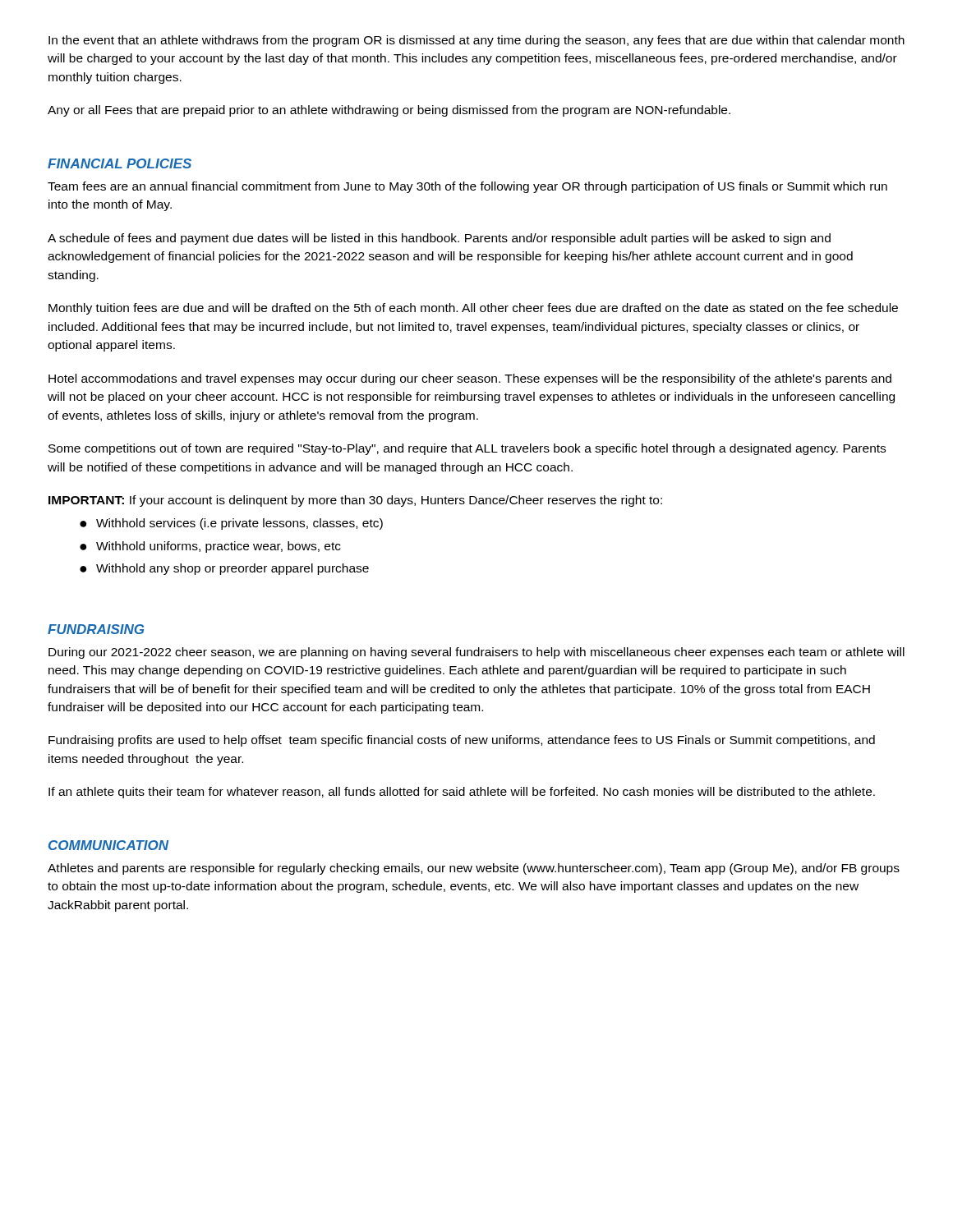Find the text block with the text "Team fees are an annual financial commitment"
This screenshot has width=953, height=1232.
click(468, 195)
